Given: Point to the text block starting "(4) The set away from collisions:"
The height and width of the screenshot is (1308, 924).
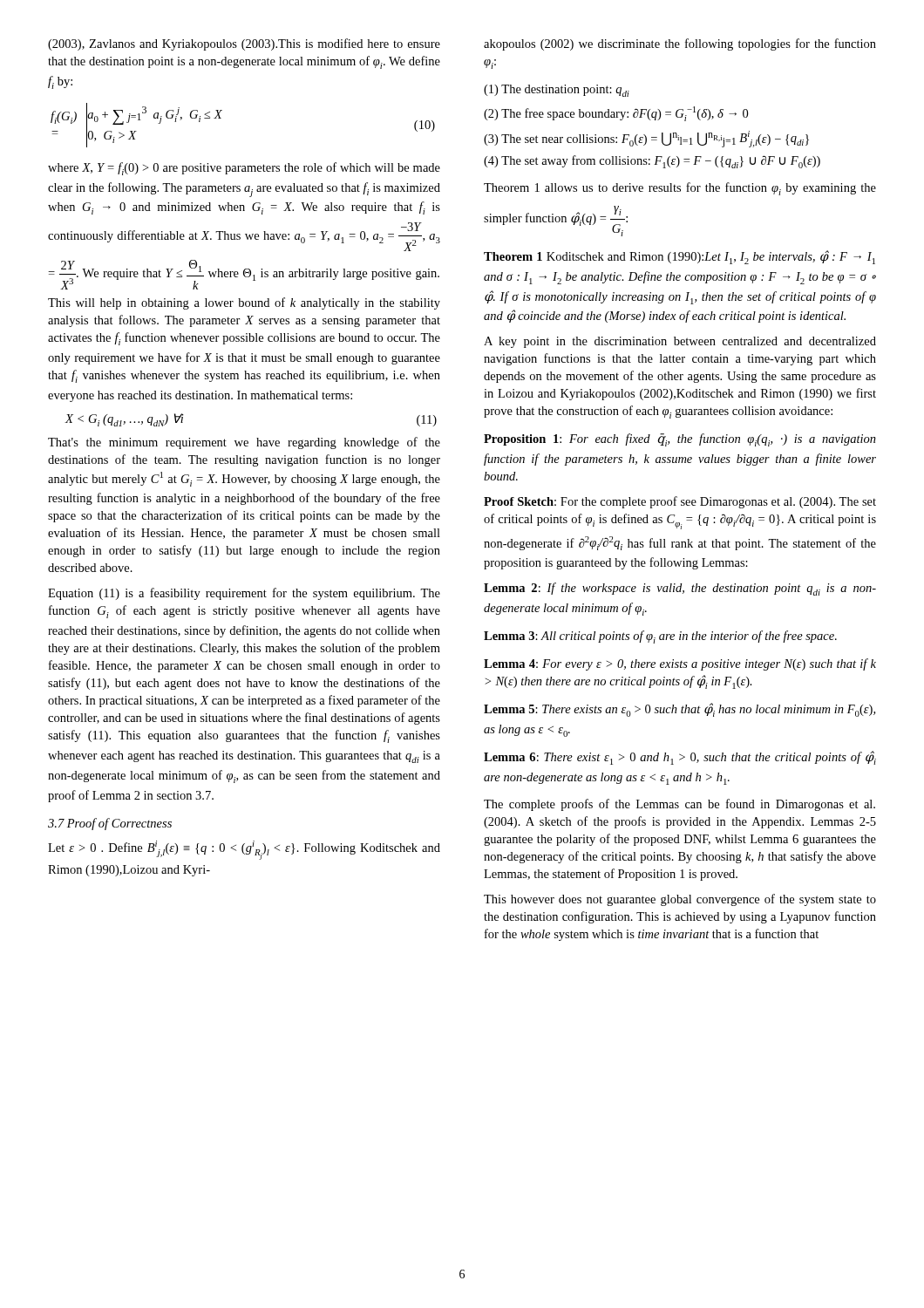Looking at the screenshot, I should pyautogui.click(x=680, y=162).
